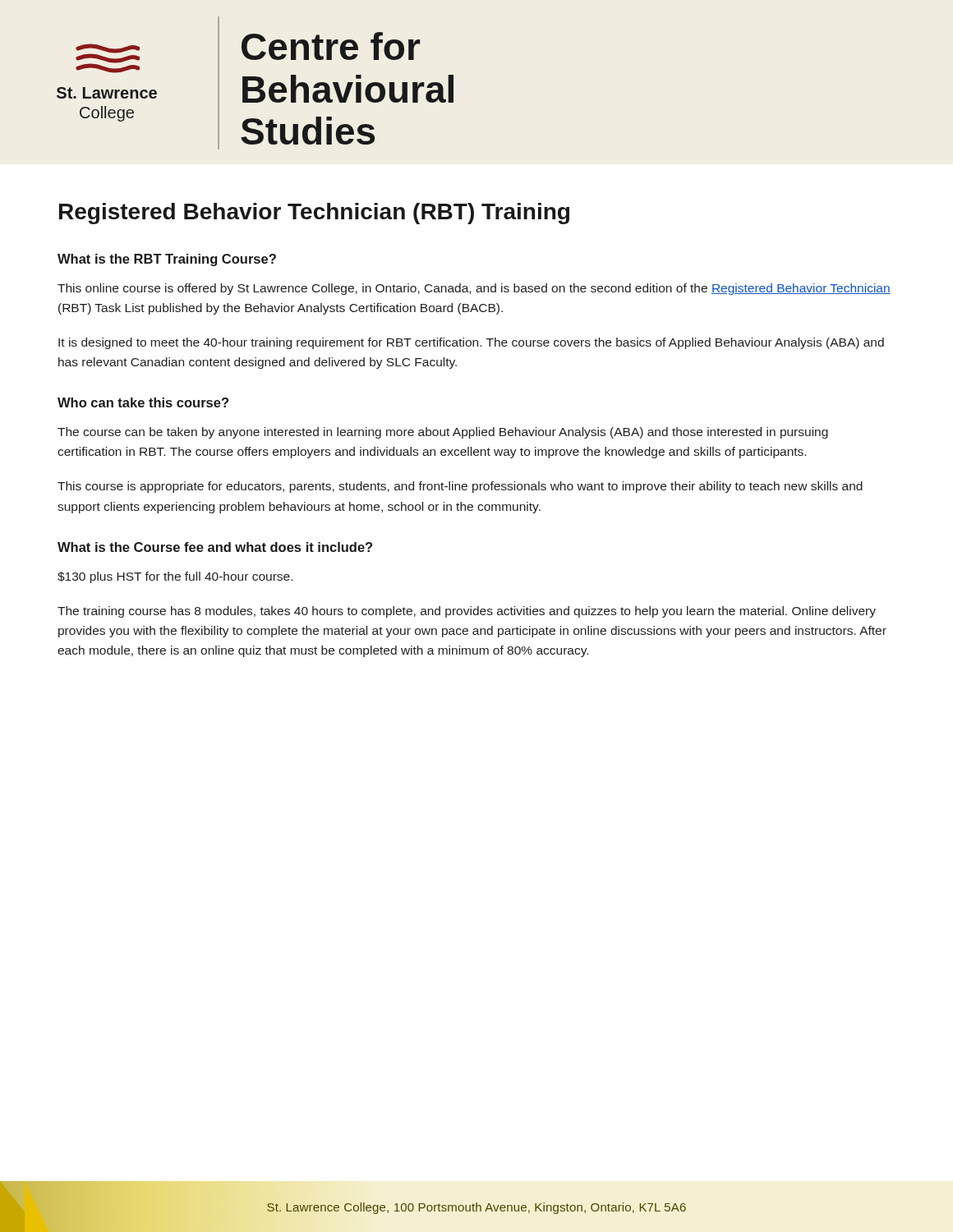953x1232 pixels.
Task: Click on the text block that says "$130 plus HST for the full"
Action: [175, 577]
